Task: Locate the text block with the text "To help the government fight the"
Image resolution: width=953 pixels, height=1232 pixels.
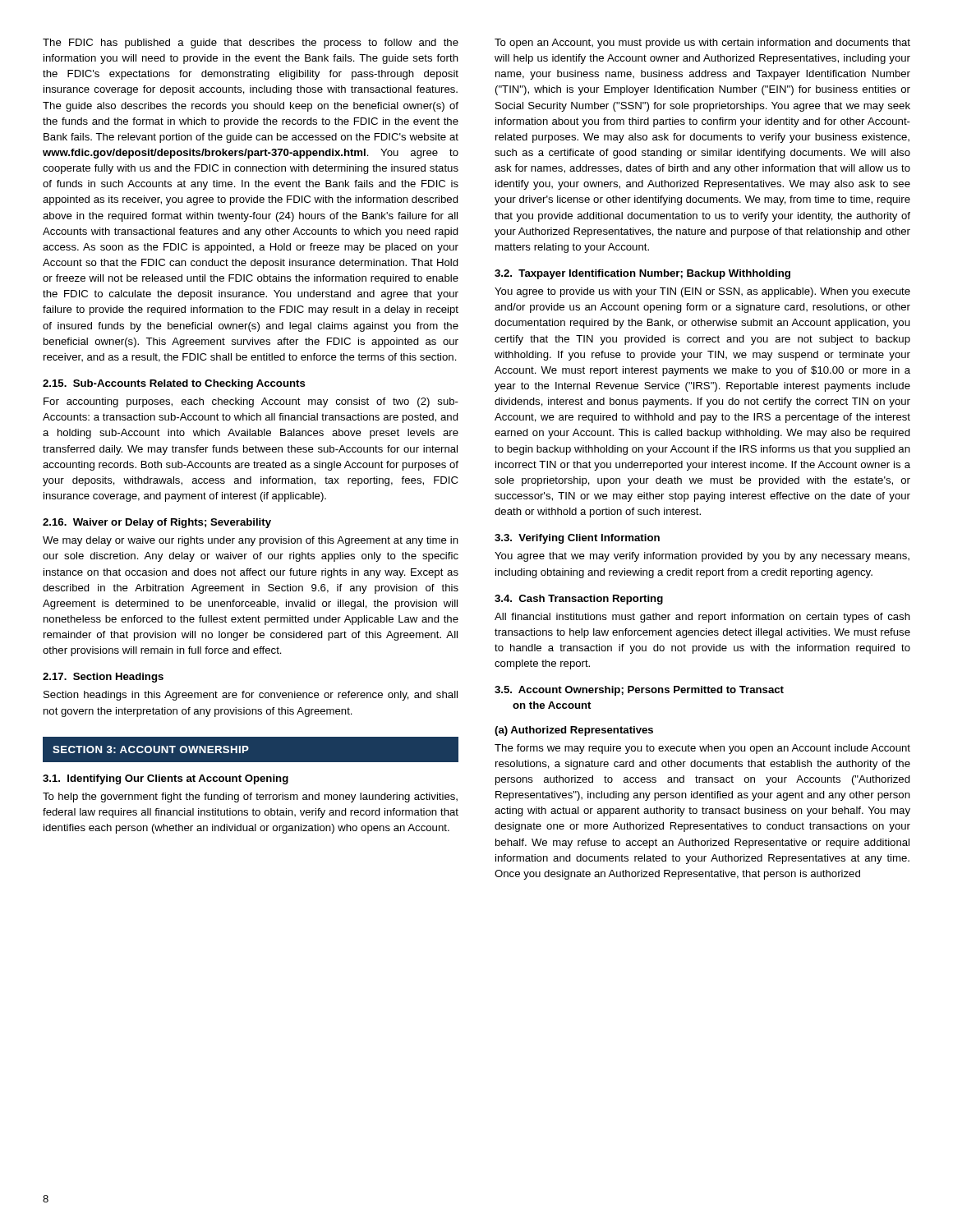Action: click(251, 812)
